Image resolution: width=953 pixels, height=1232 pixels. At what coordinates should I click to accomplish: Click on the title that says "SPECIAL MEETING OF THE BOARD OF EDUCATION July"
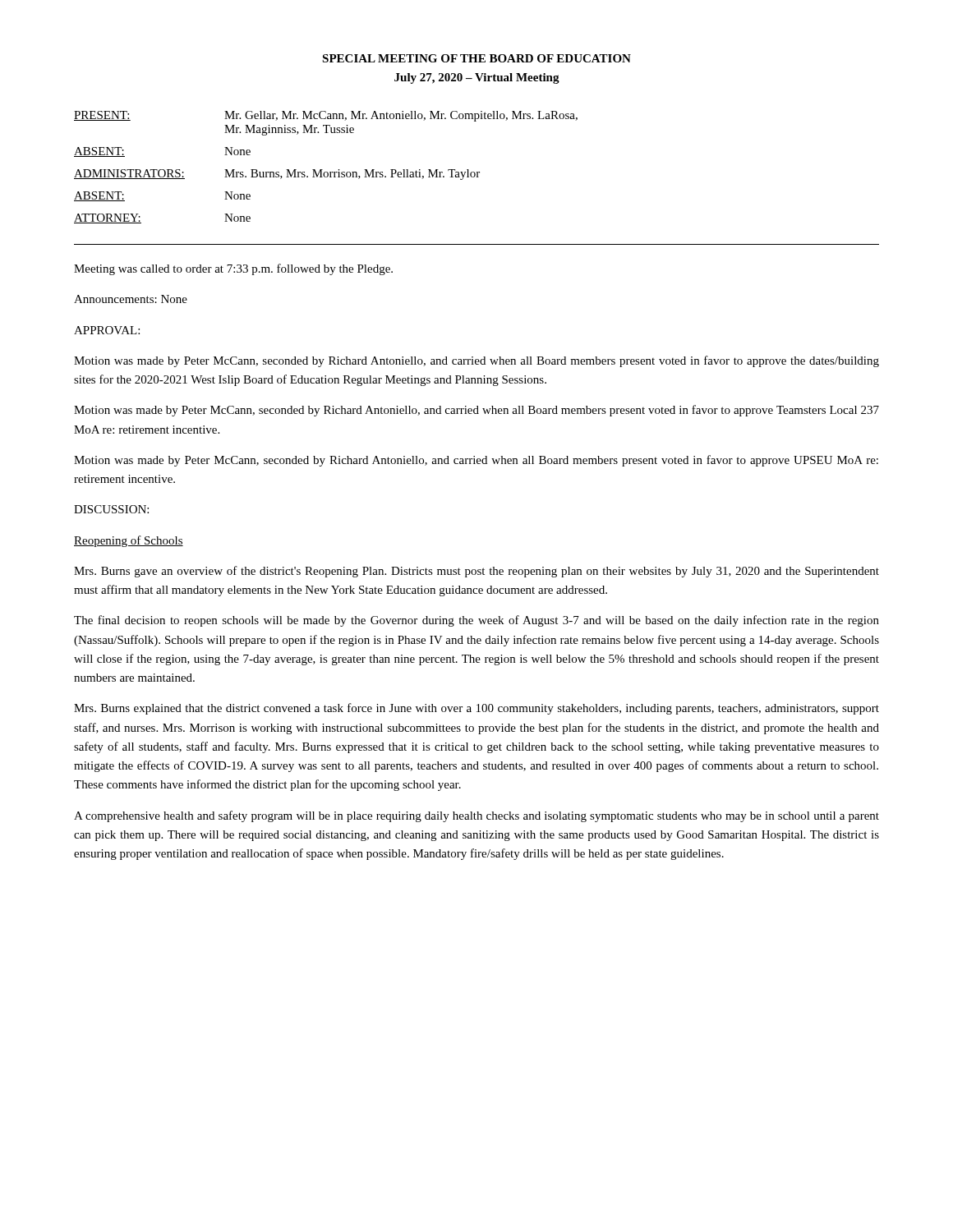pos(476,68)
